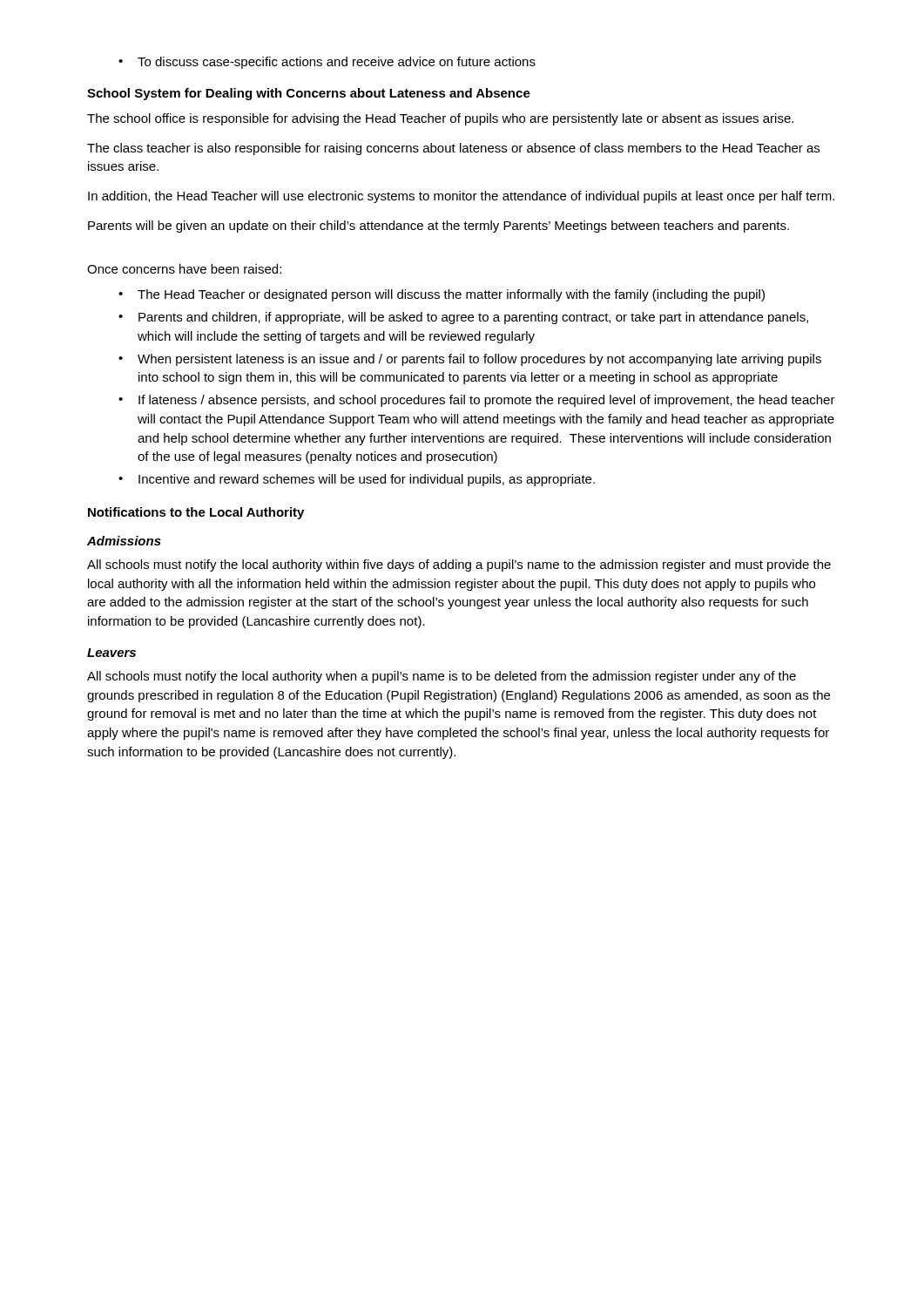Locate the element starting "School System for Dealing with"

(309, 93)
